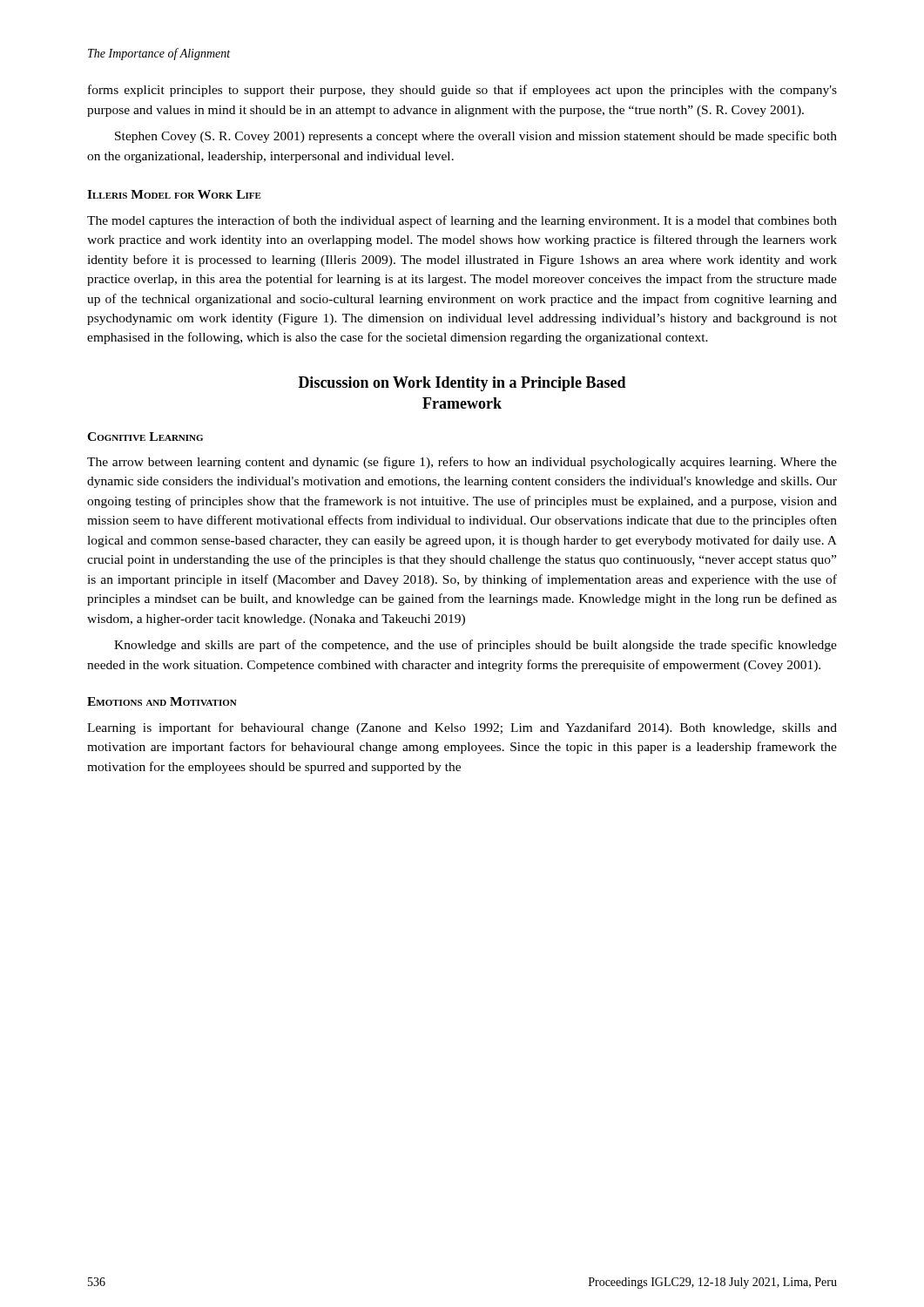Find the text starting "Cognitive Learning"
The image size is (924, 1307).
click(x=145, y=436)
